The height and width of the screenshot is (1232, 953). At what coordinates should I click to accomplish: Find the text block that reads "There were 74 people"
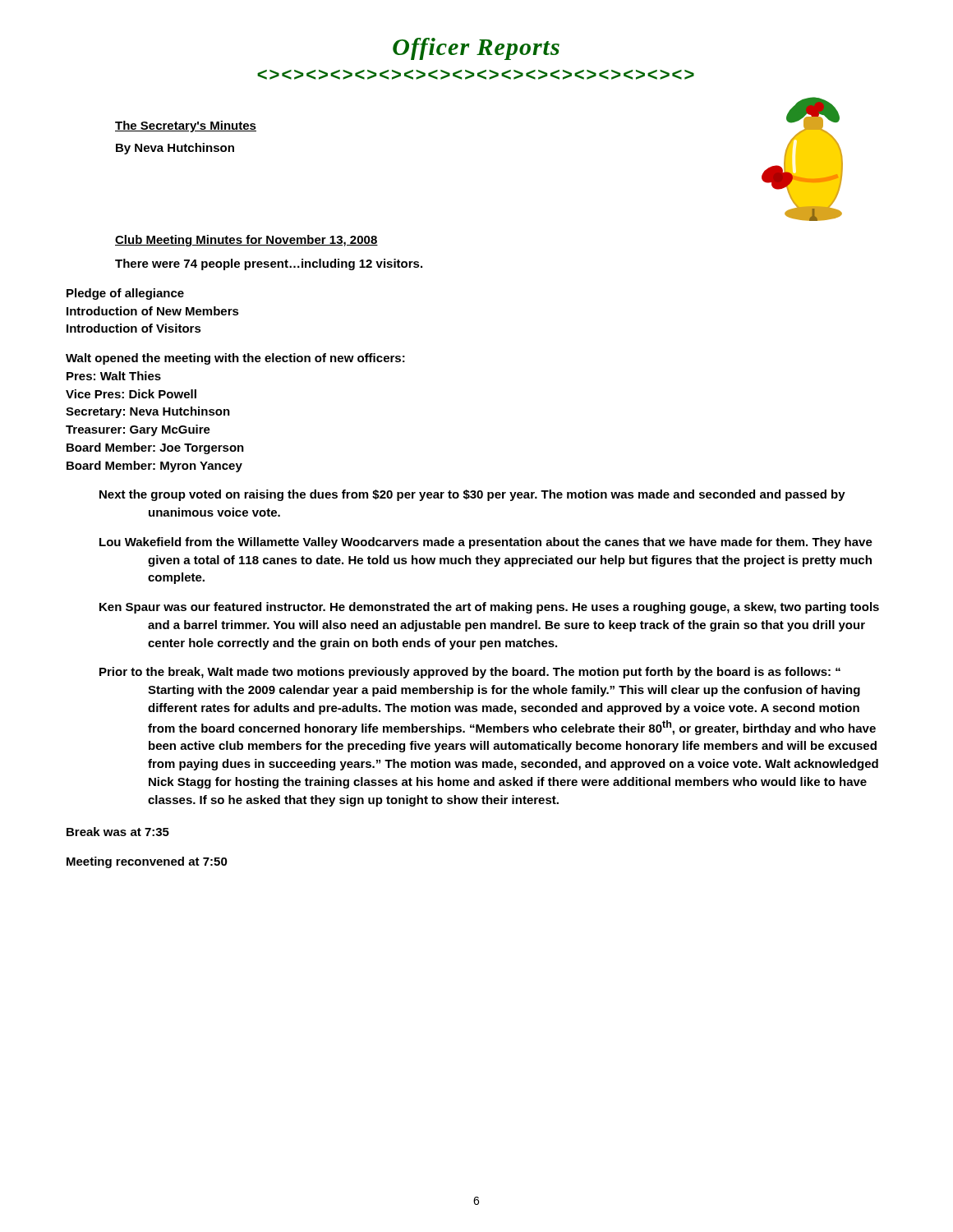coord(269,264)
